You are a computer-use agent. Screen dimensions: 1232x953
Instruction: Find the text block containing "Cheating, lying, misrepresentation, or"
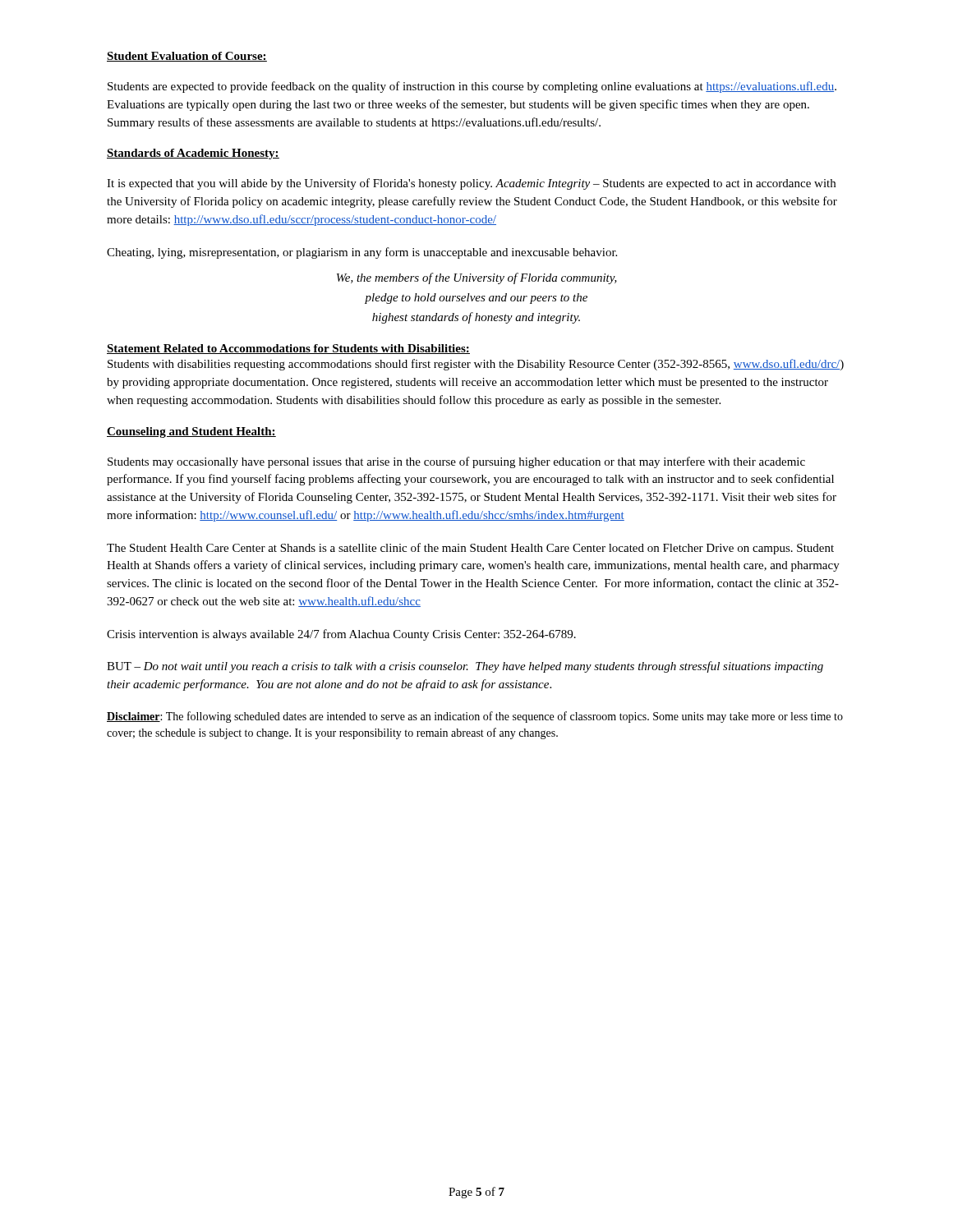click(x=476, y=285)
